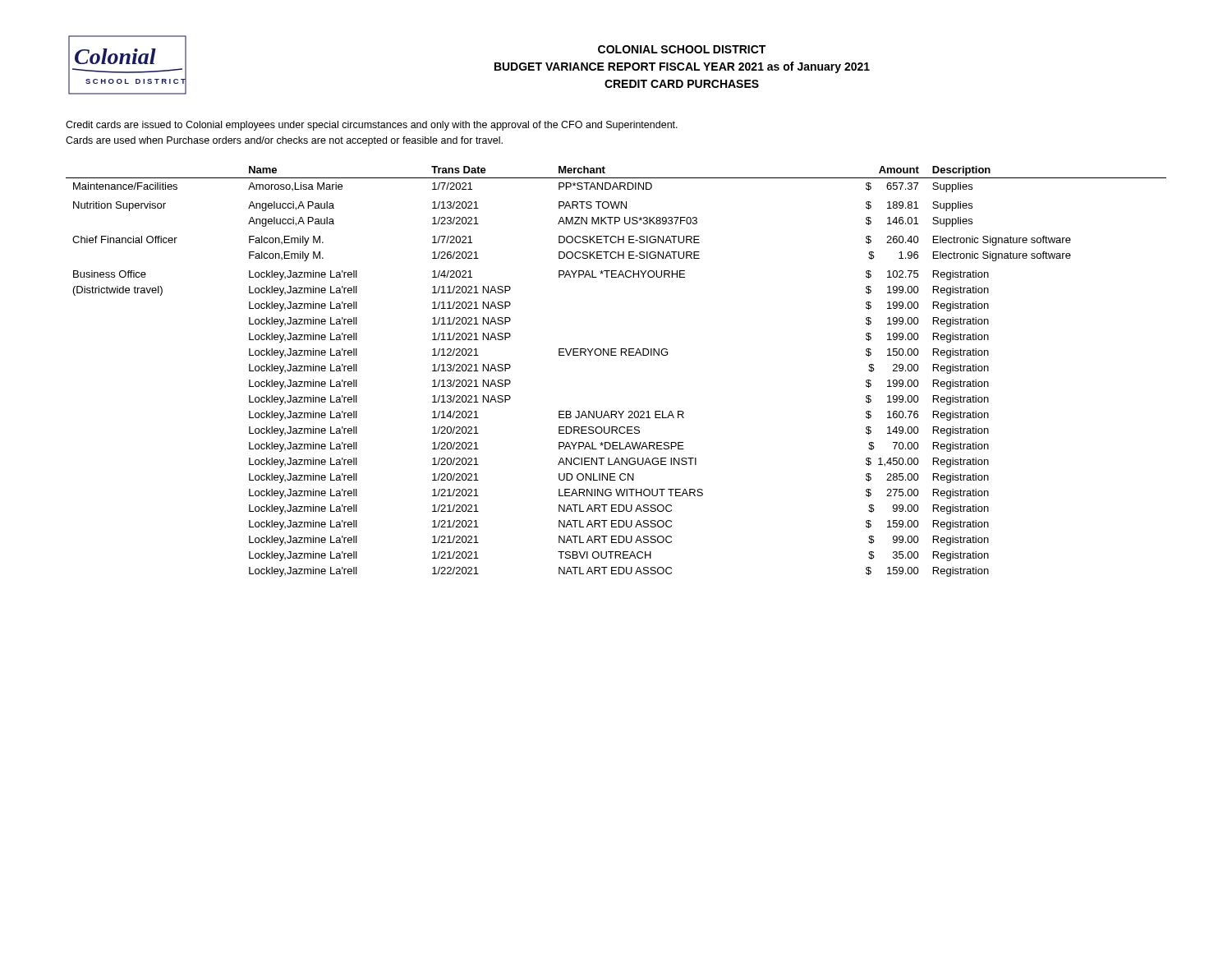Screen dimensions: 953x1232
Task: Find a logo
Action: (x=131, y=71)
